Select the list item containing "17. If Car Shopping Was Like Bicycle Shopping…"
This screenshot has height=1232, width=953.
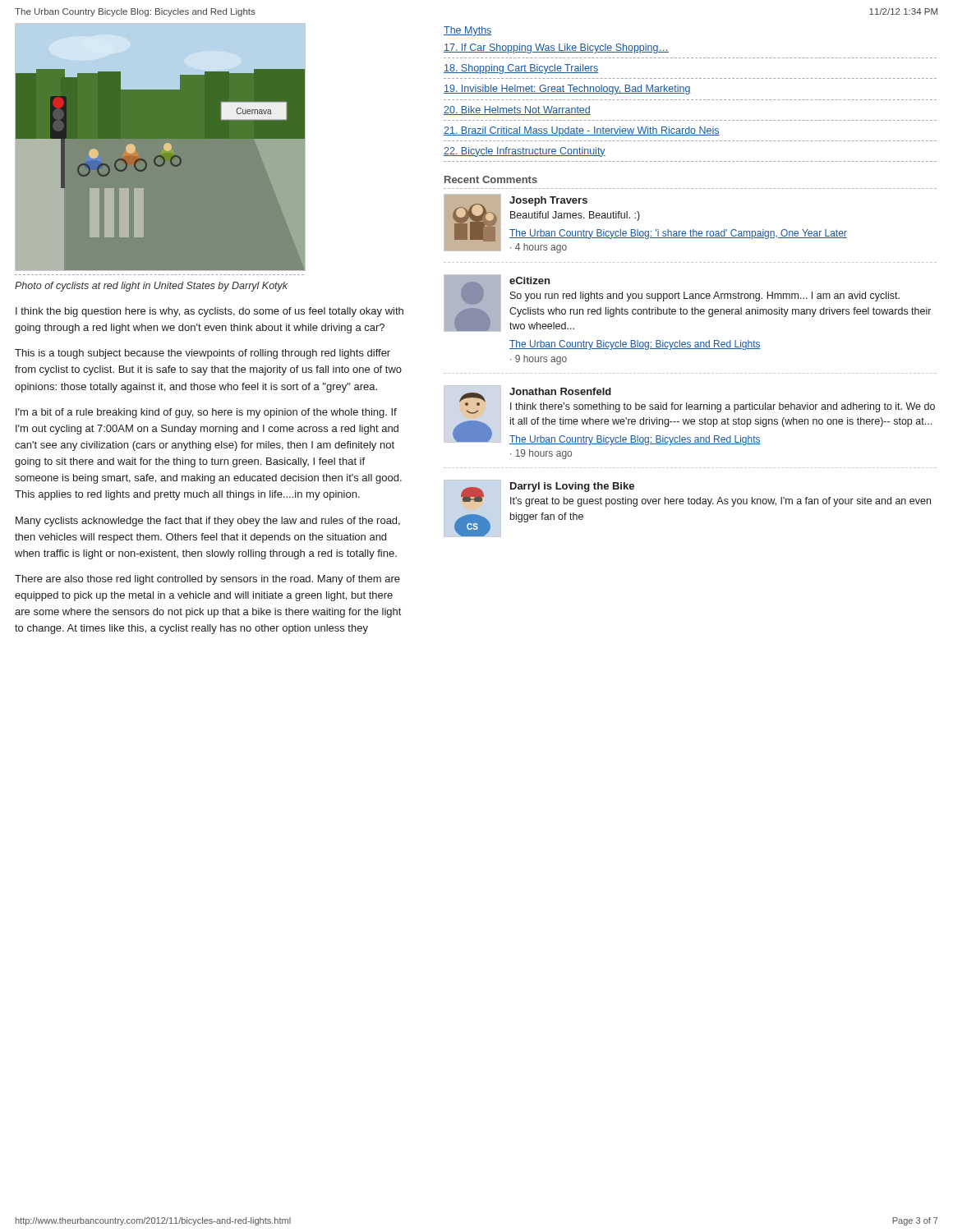point(690,49)
